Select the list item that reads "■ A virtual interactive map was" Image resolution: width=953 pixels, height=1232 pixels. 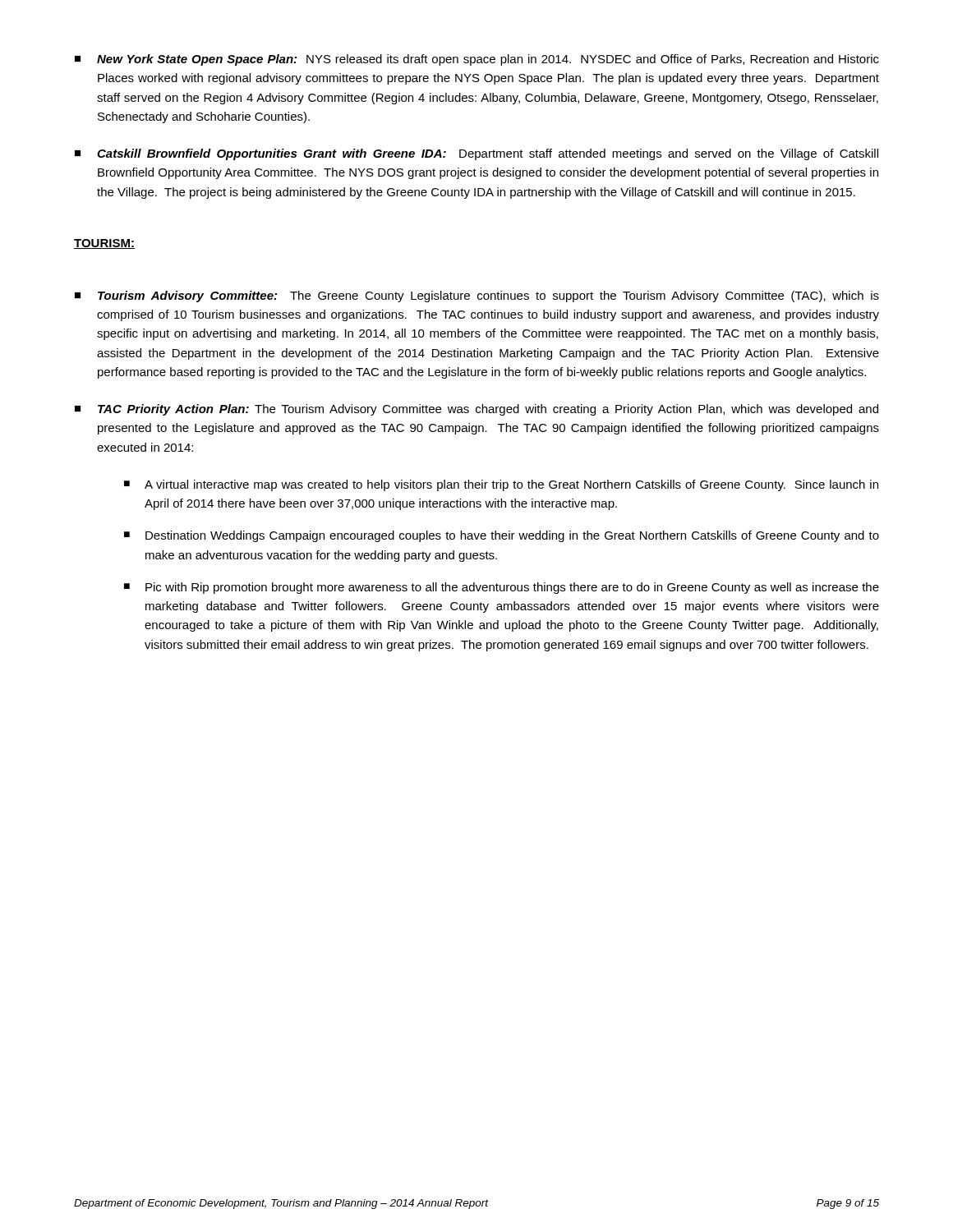[501, 494]
